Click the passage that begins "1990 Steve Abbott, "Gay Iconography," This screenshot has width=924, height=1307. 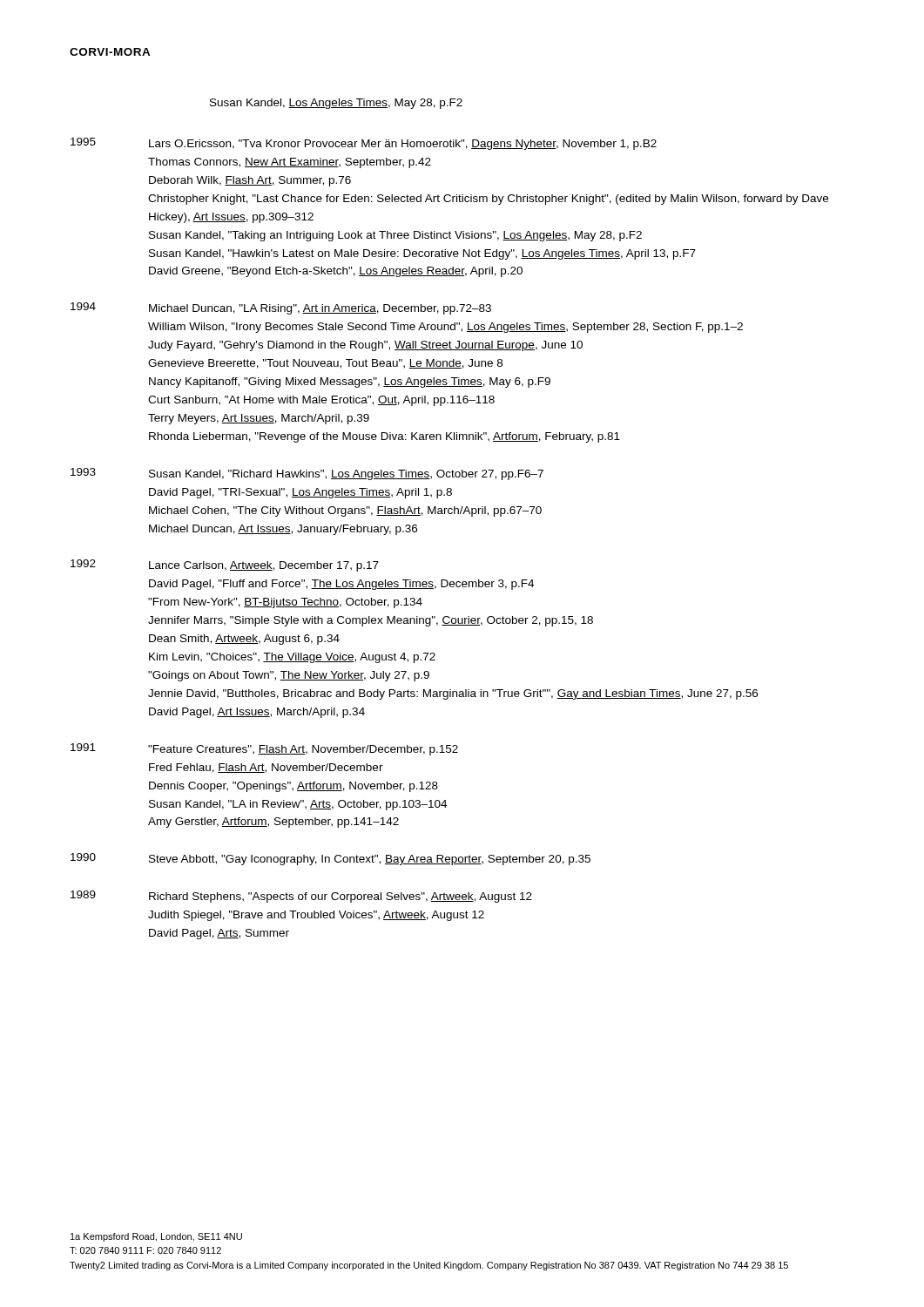coord(462,860)
